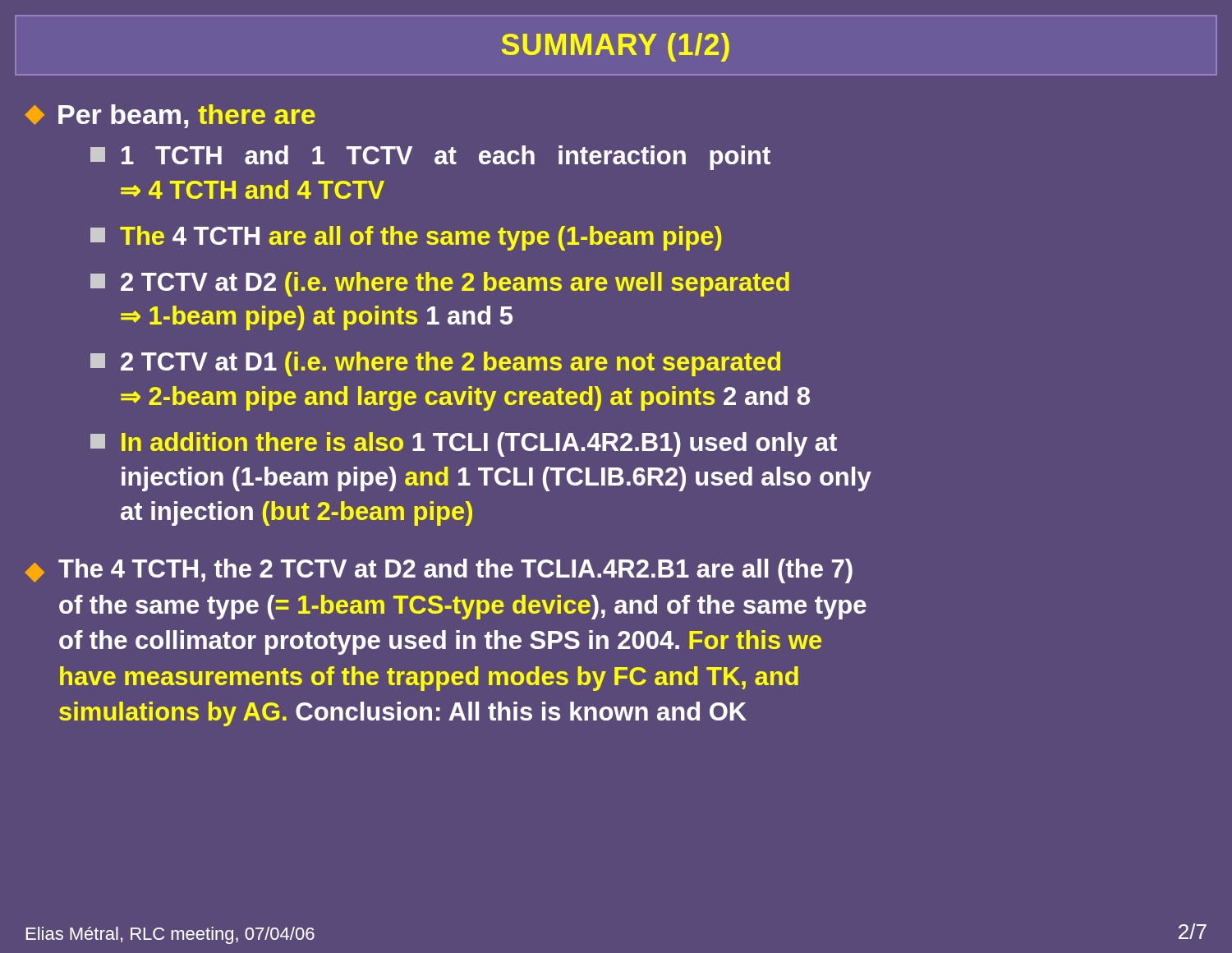Where is the passage that starts "2 TCTV at D1"?
This screenshot has height=953, width=1232.
[x=450, y=380]
